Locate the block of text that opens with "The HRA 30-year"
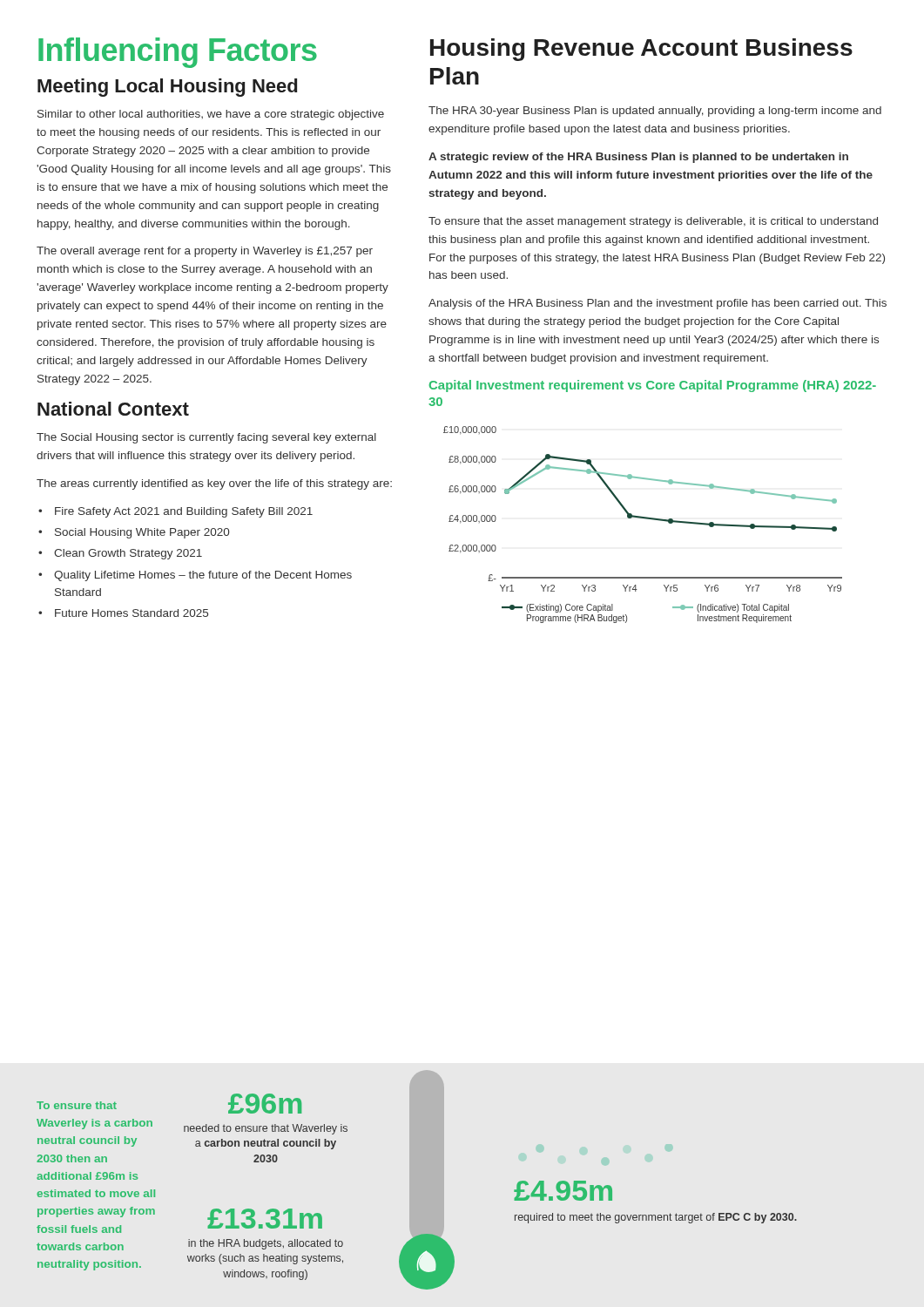Viewport: 924px width, 1307px height. [x=658, y=120]
